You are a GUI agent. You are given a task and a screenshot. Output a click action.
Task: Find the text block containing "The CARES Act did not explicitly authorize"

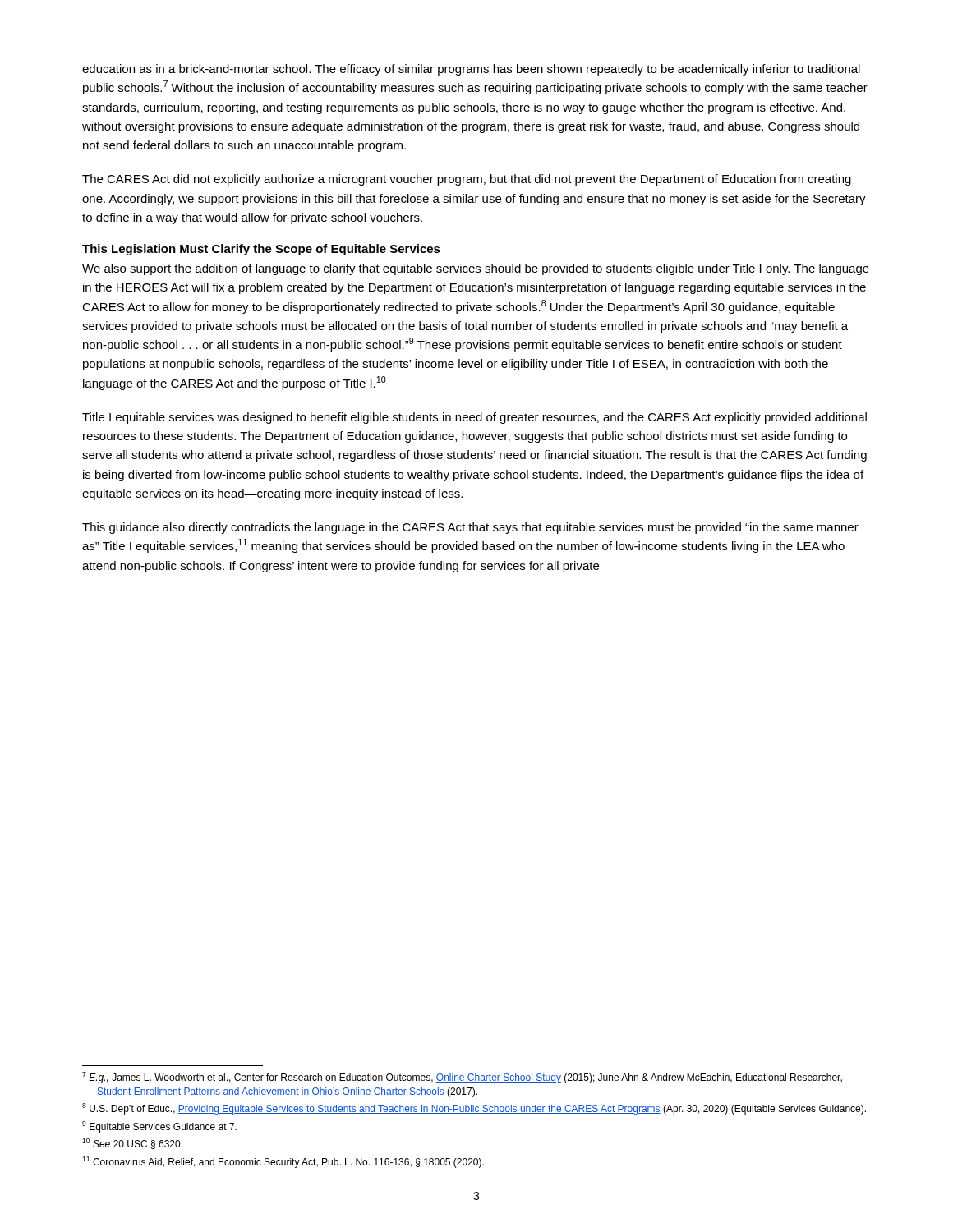click(x=474, y=198)
